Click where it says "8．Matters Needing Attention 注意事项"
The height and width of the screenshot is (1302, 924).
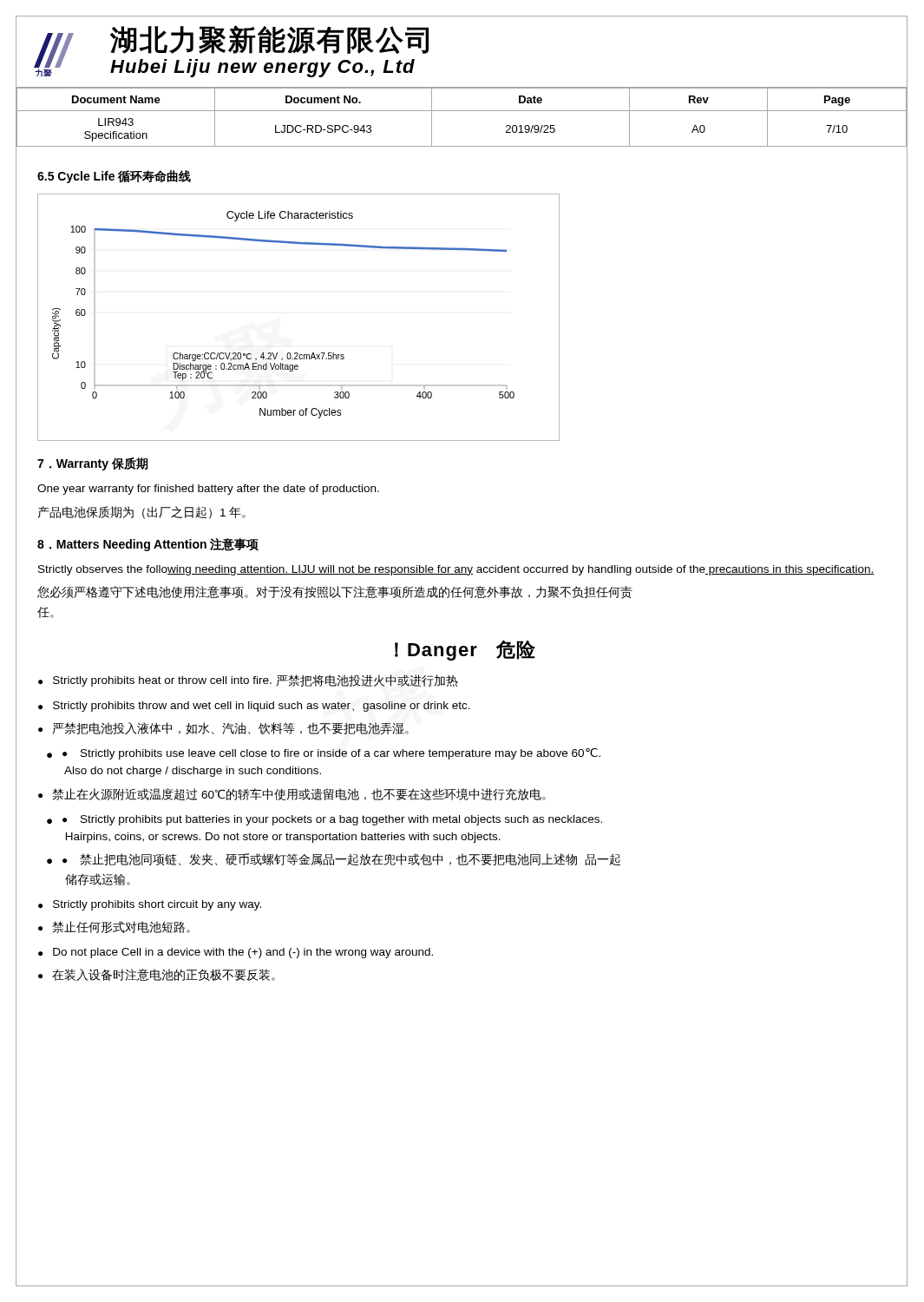click(x=148, y=544)
